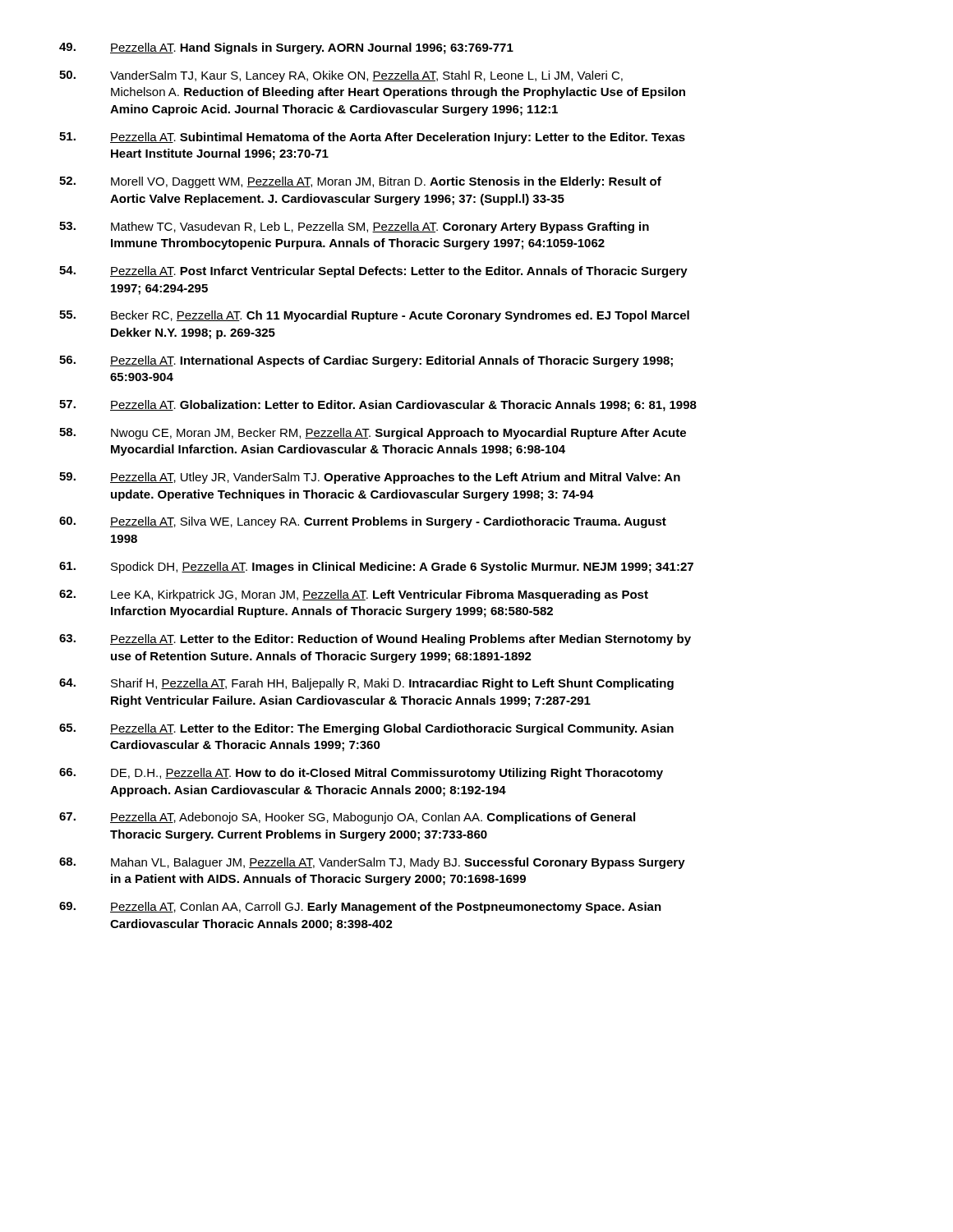The width and height of the screenshot is (953, 1232).
Task: Locate the block of text that opens with "60. Pezzella AT, Silva WE, Lancey RA."
Action: (363, 531)
